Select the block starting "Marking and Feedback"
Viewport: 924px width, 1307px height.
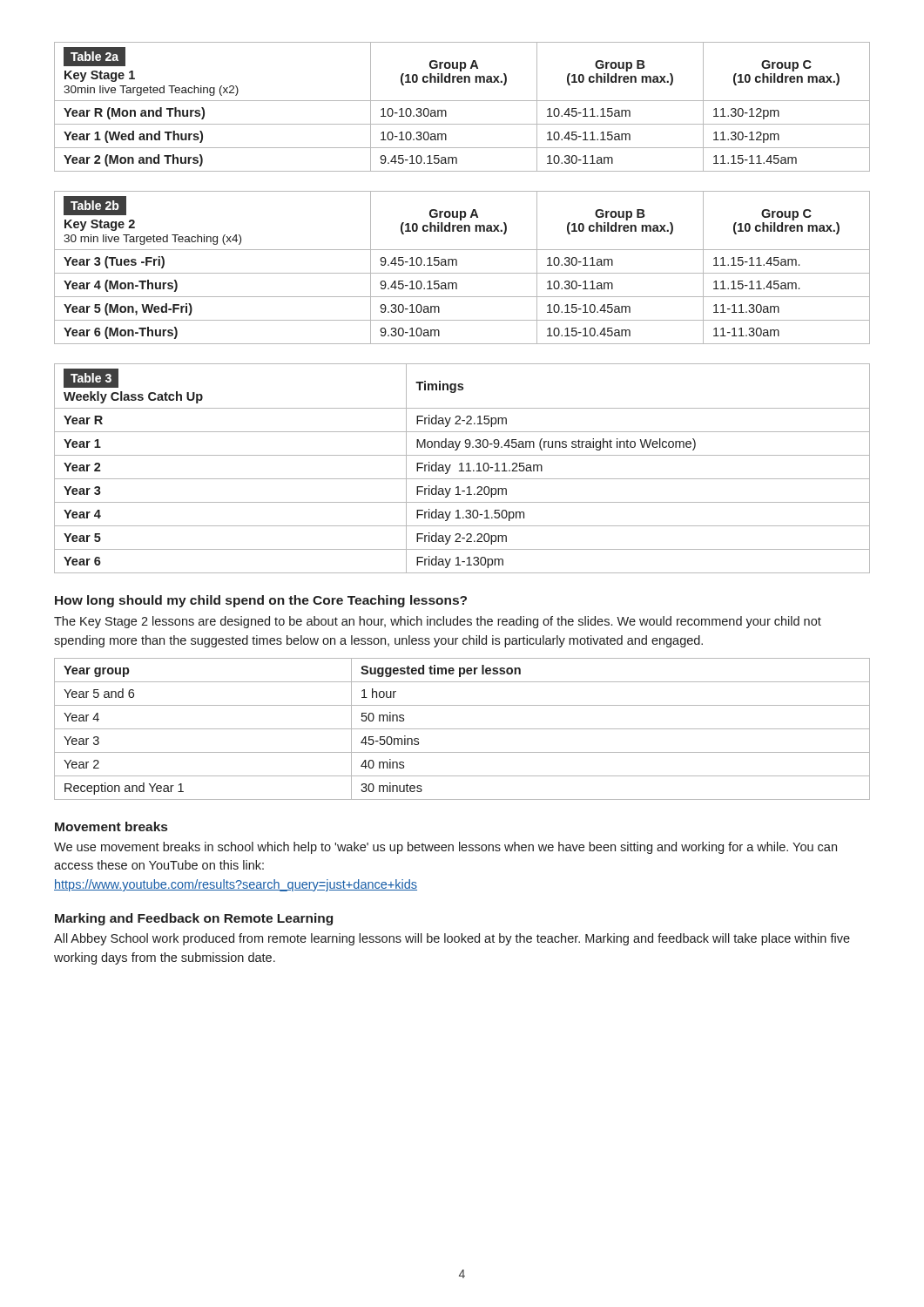pos(194,918)
